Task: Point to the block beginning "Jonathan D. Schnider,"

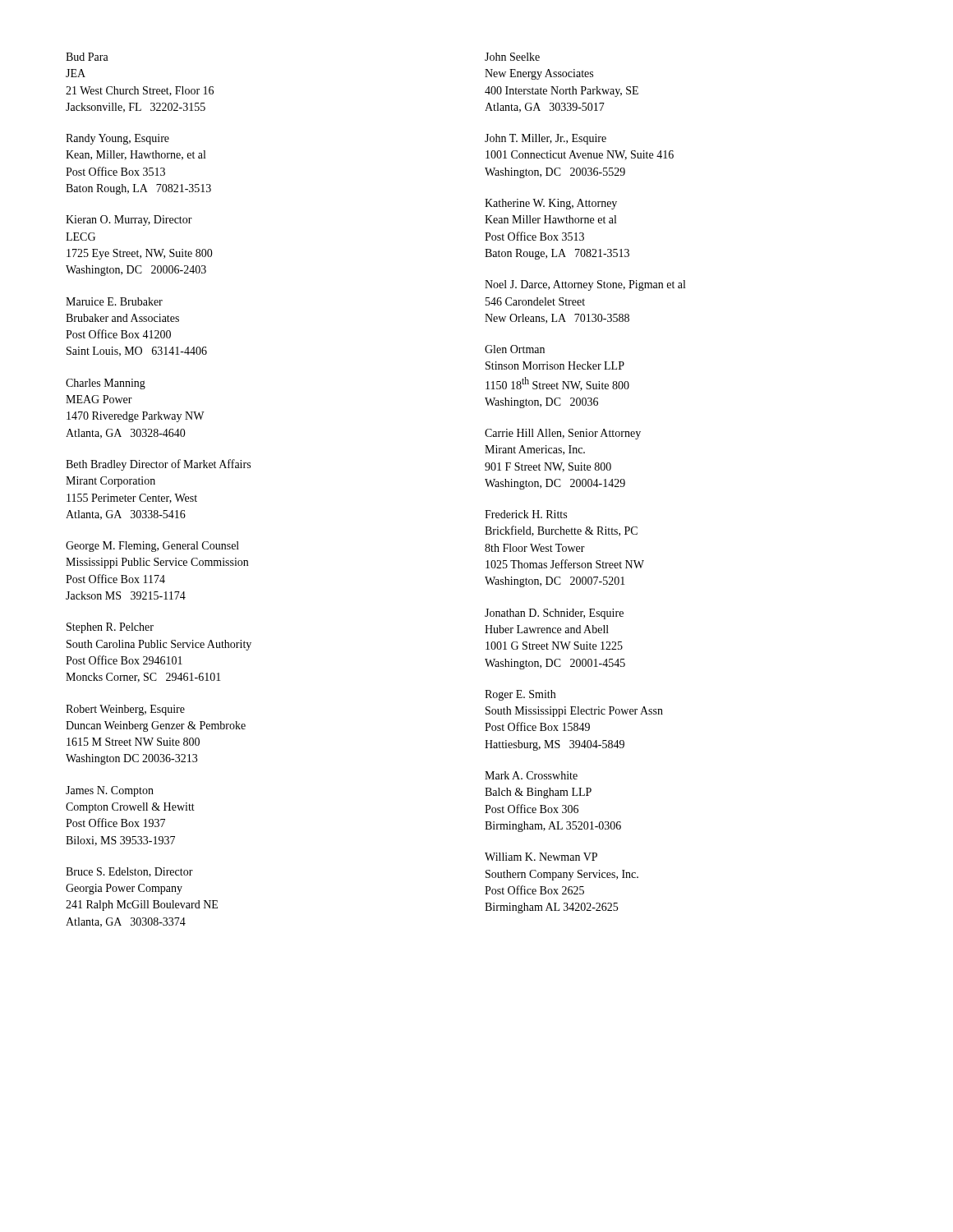Action: tap(555, 638)
